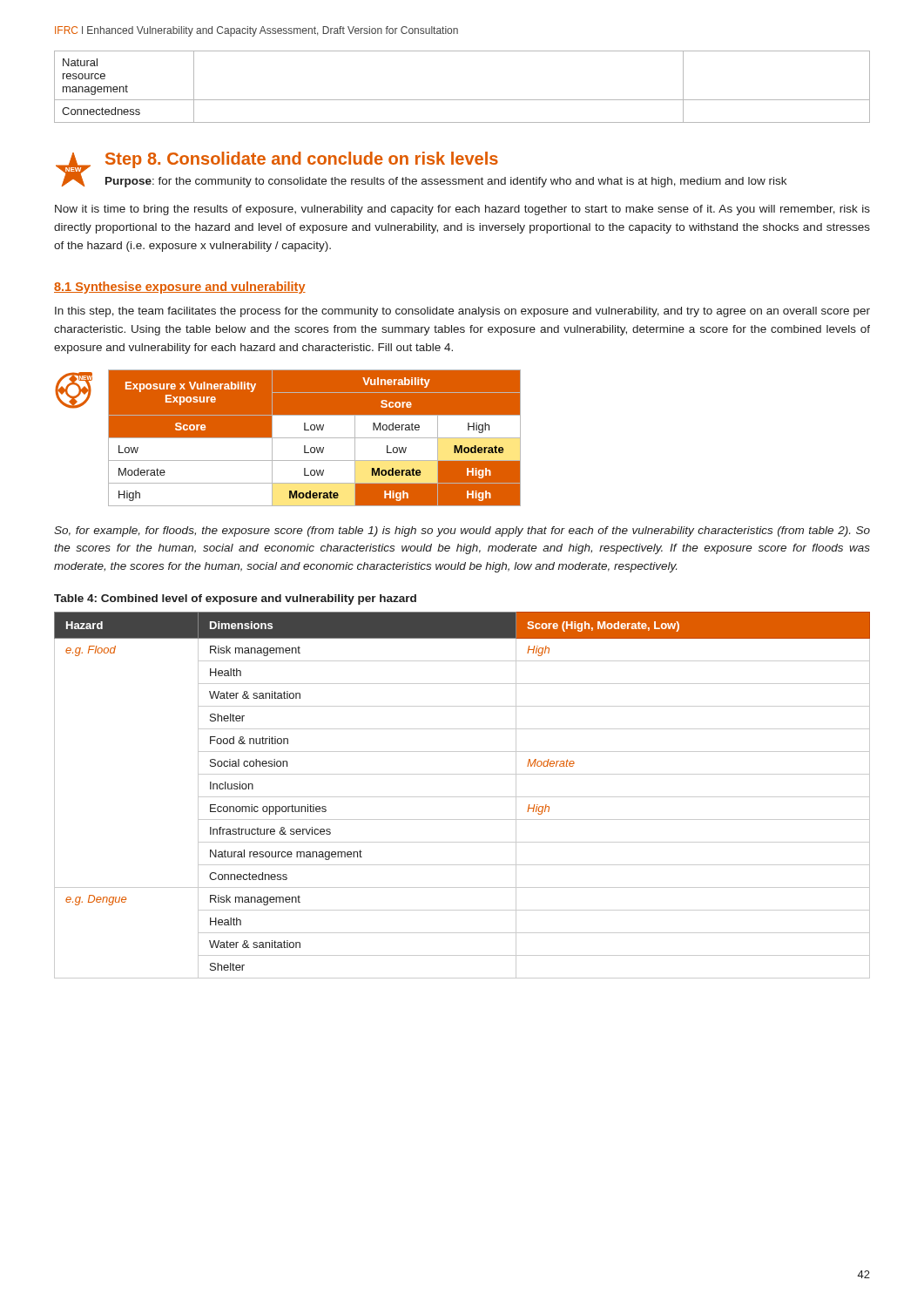Select the block starting "In this step,"
This screenshot has width=924, height=1307.
click(x=462, y=329)
